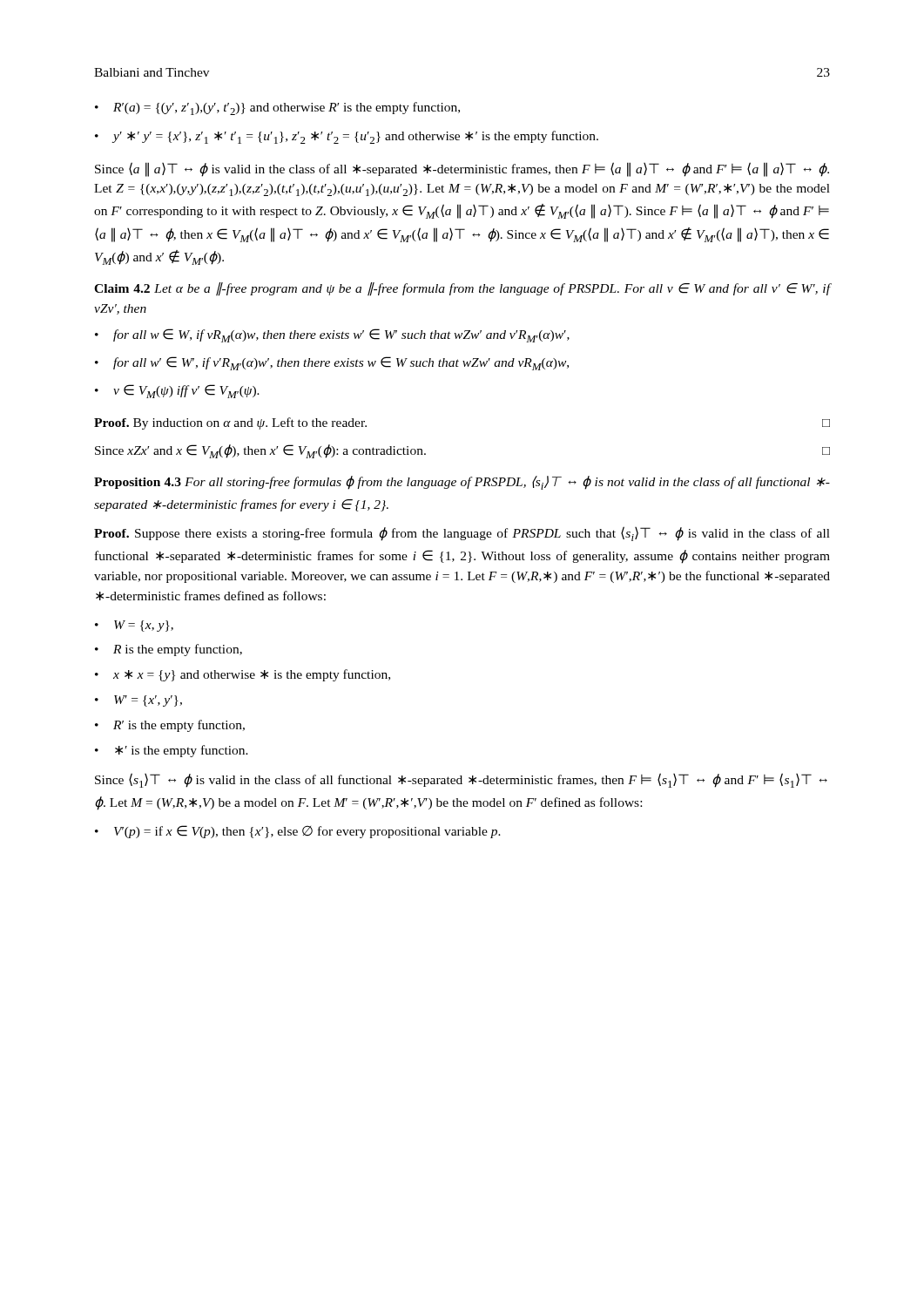Locate the block of text that opens with "• R′(a) ="
The height and width of the screenshot is (1307, 924).
462,109
